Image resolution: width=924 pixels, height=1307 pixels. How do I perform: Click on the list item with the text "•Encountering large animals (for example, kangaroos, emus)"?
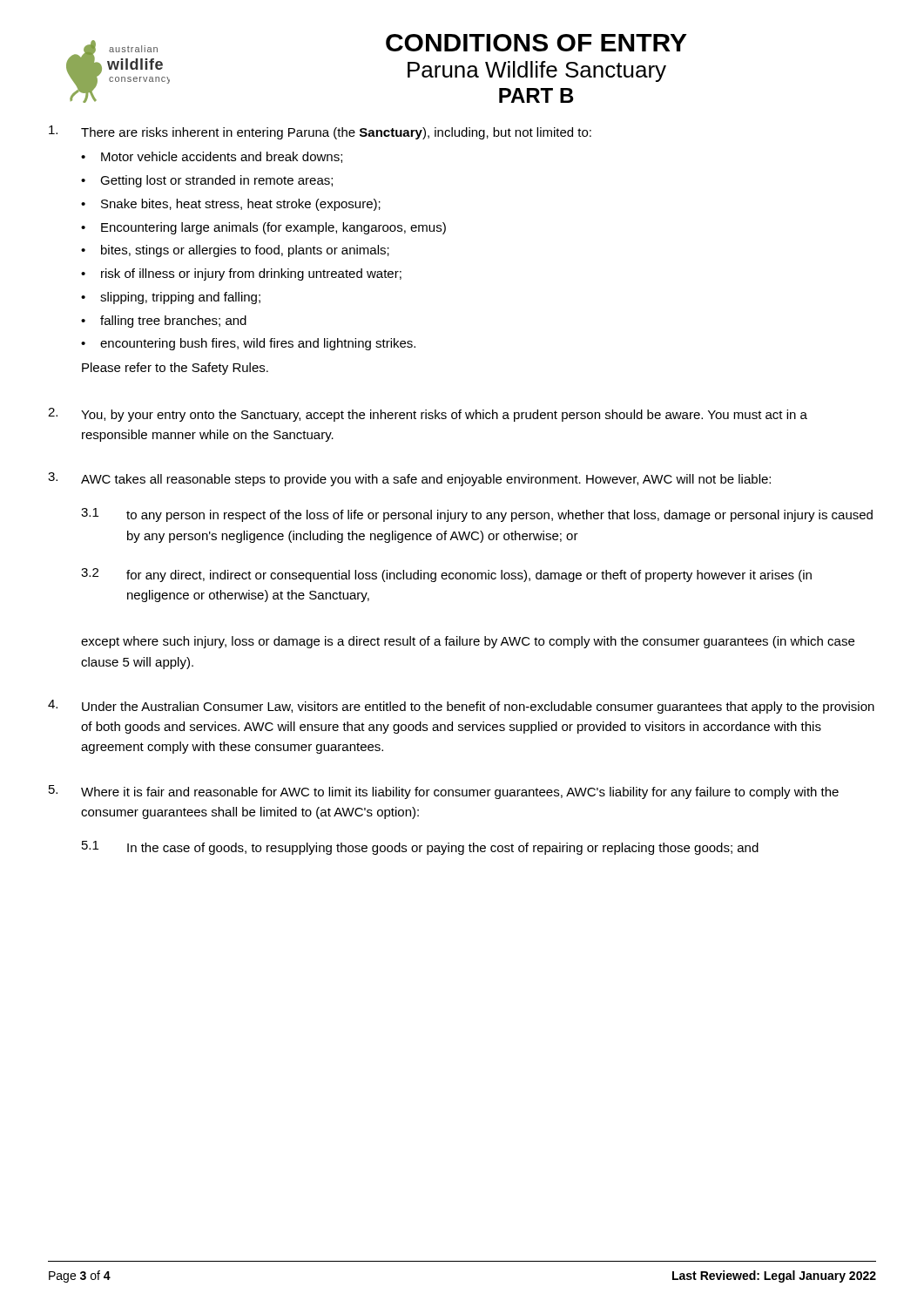click(264, 227)
